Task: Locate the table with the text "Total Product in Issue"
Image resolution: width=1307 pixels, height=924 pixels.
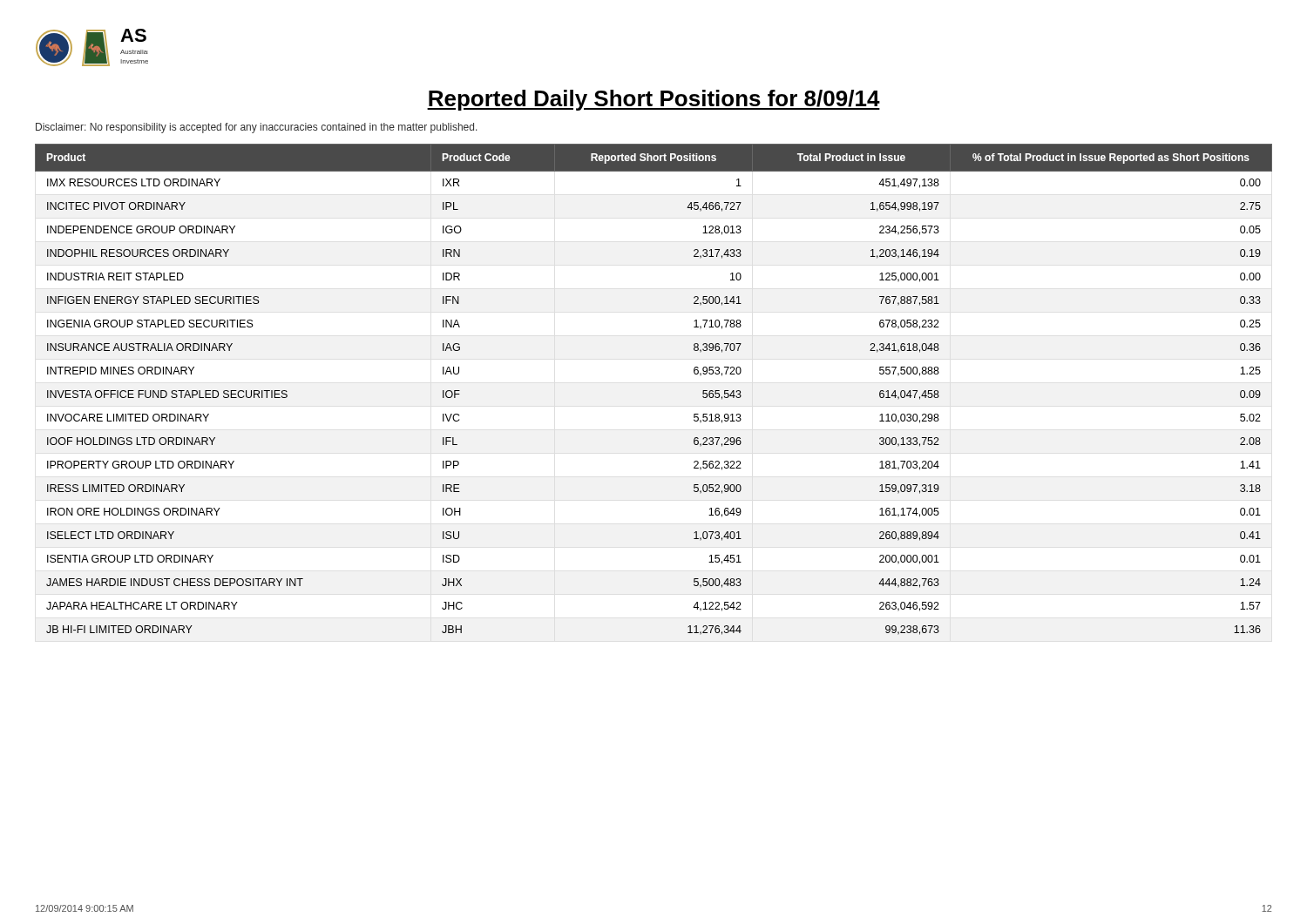Action: coord(654,393)
